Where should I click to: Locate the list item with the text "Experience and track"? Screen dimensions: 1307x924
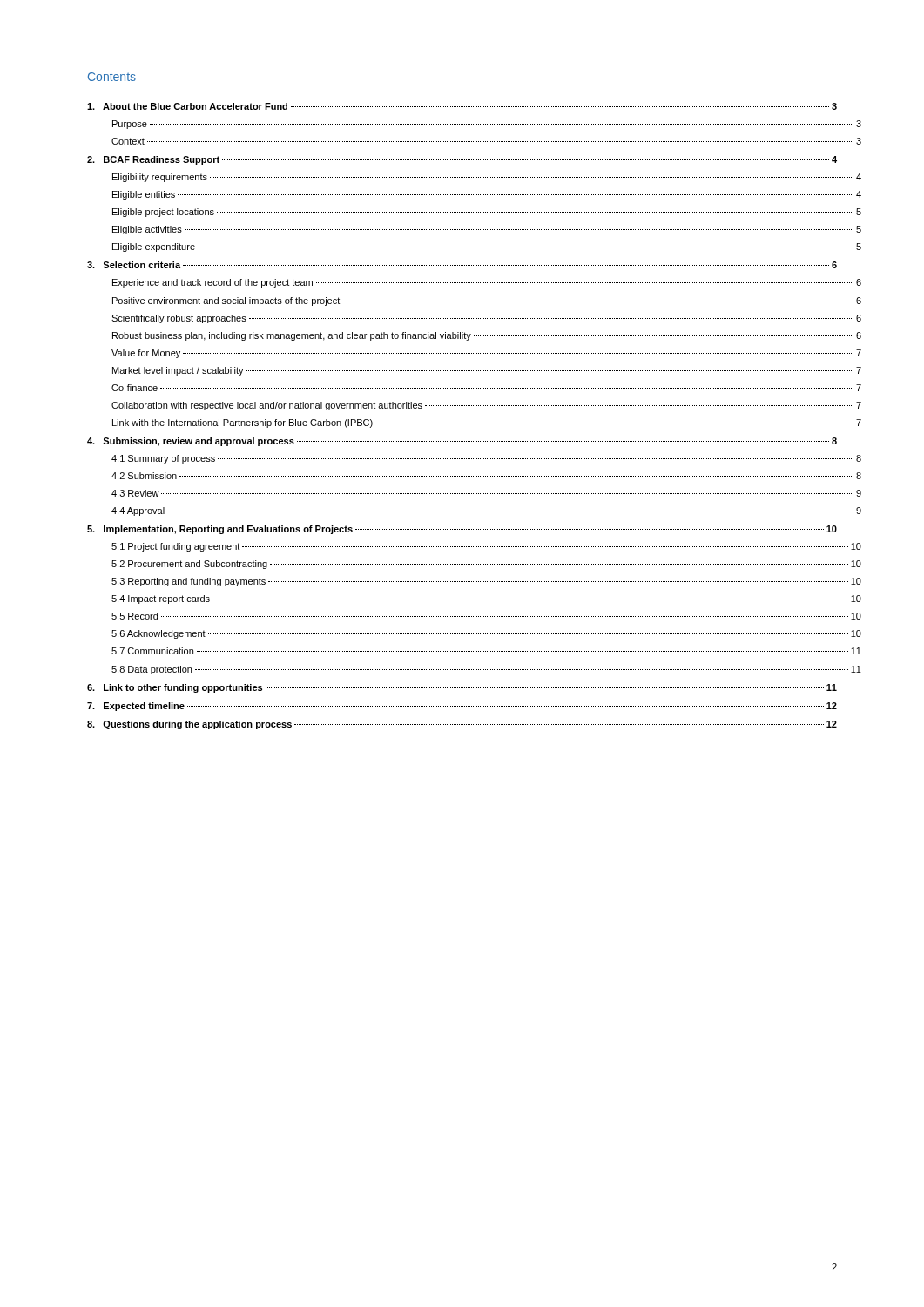(486, 283)
